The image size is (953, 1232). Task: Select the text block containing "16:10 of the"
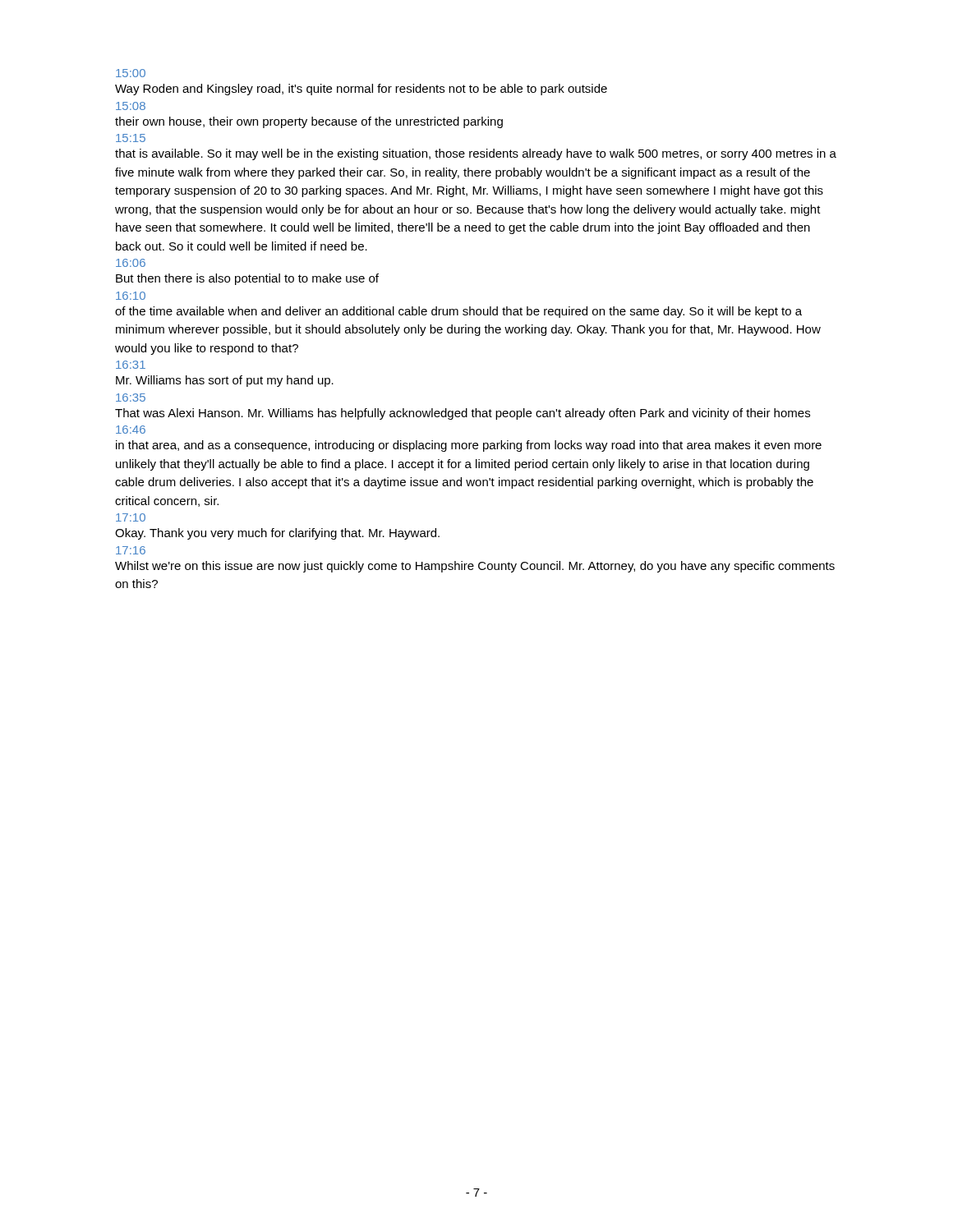tap(468, 321)
